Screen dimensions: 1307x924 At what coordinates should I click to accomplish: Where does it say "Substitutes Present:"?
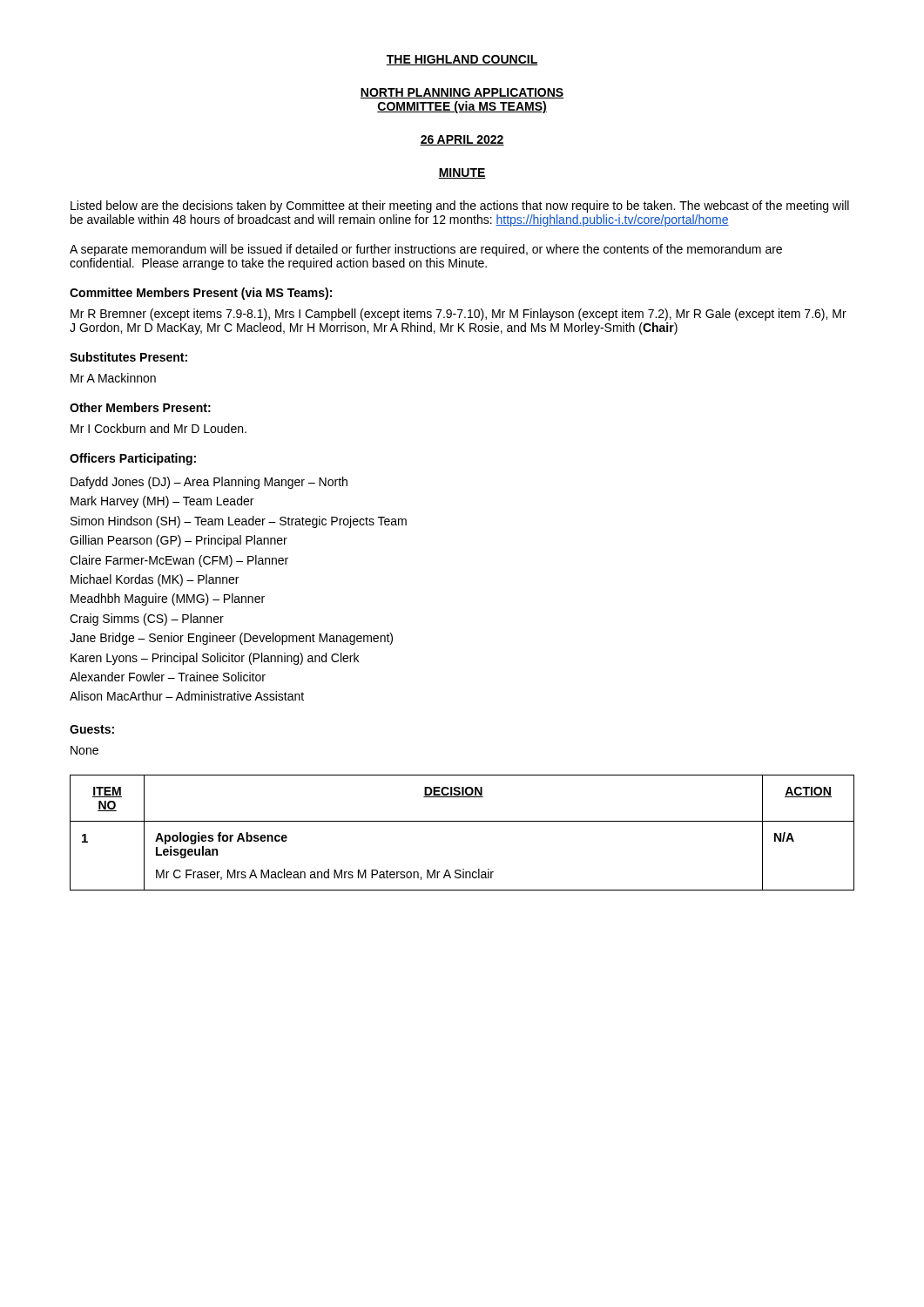pyautogui.click(x=129, y=357)
